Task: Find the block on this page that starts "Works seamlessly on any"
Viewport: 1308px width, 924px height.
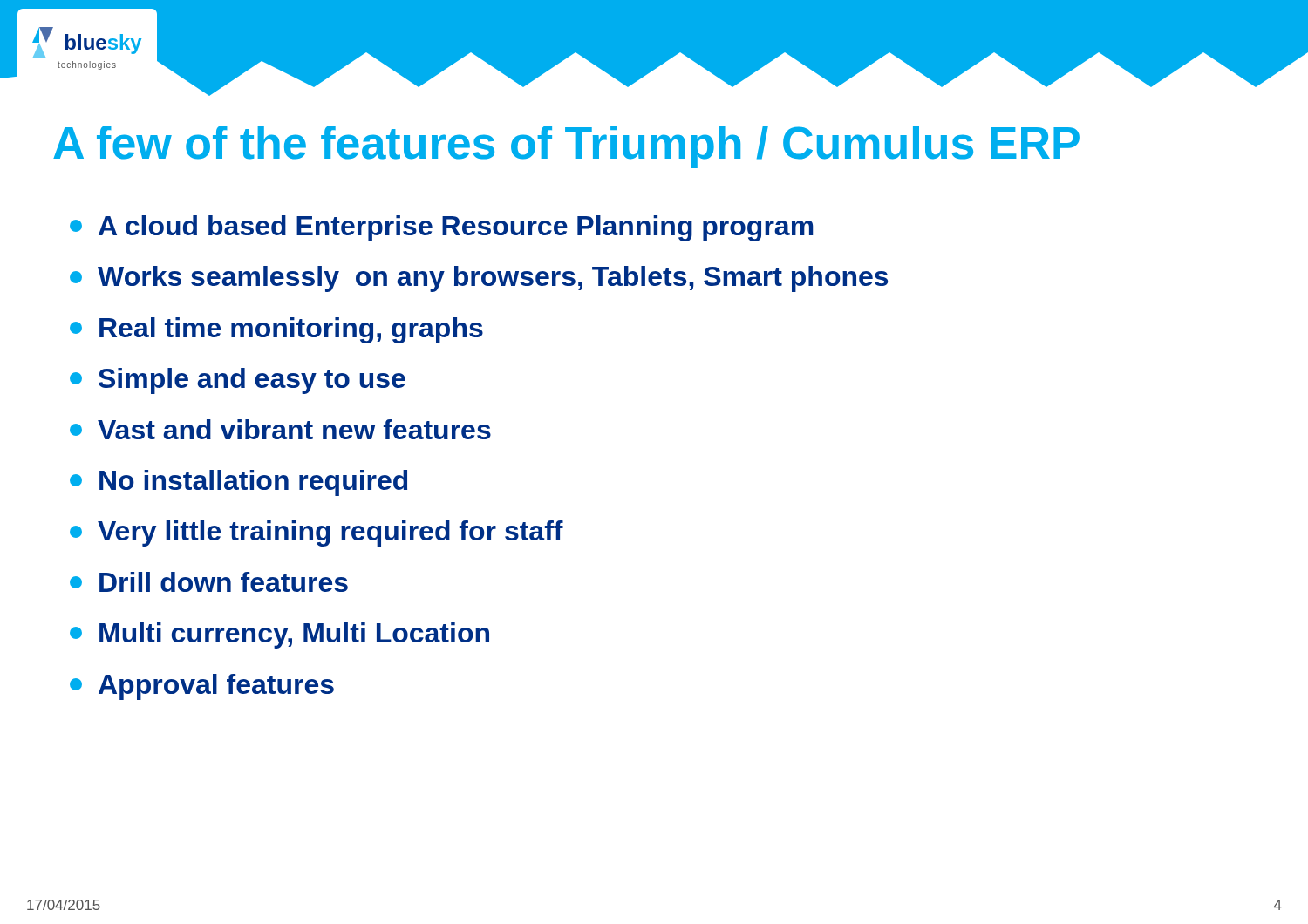Action: click(x=479, y=277)
